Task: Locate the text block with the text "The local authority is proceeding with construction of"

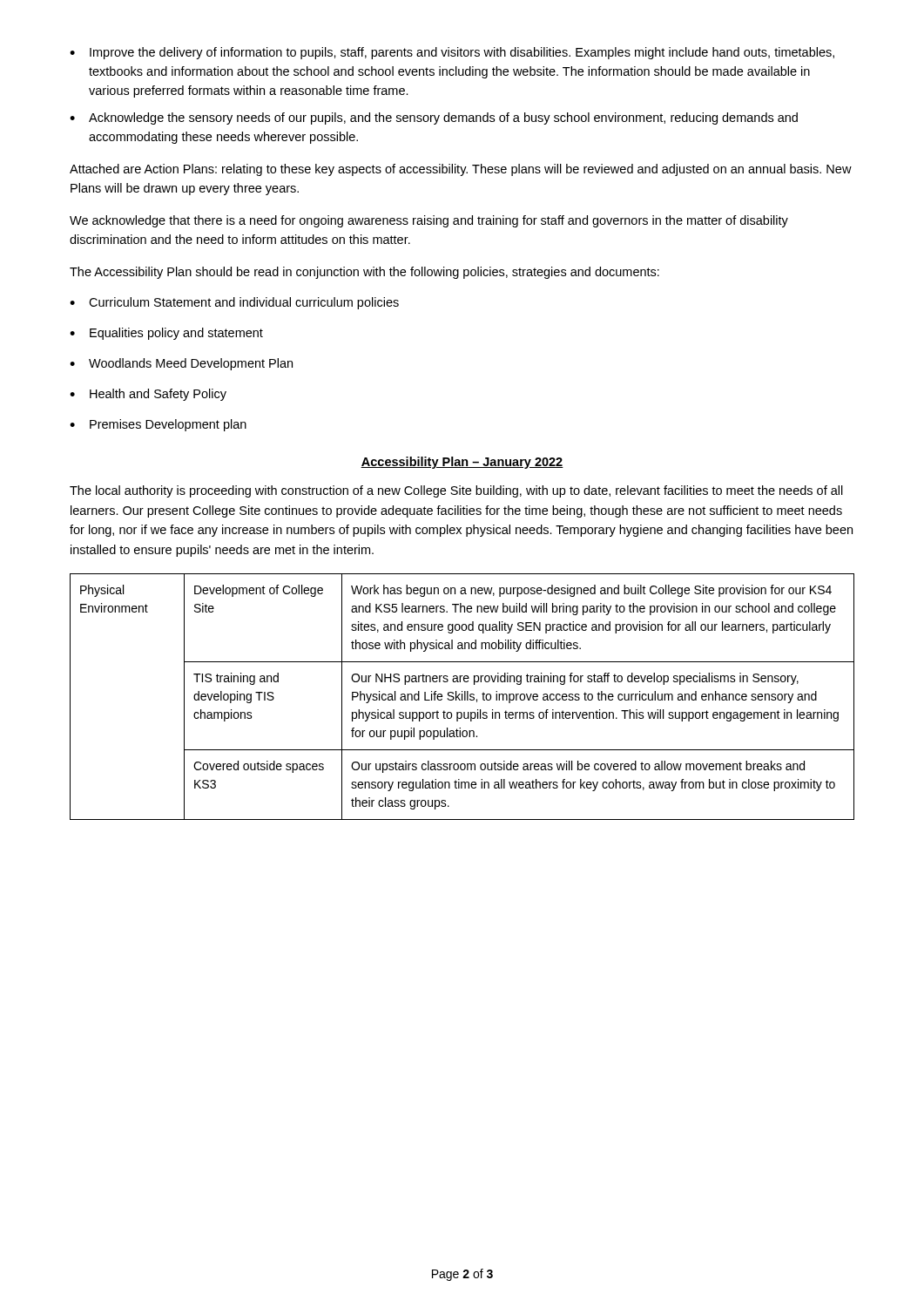Action: pos(462,520)
